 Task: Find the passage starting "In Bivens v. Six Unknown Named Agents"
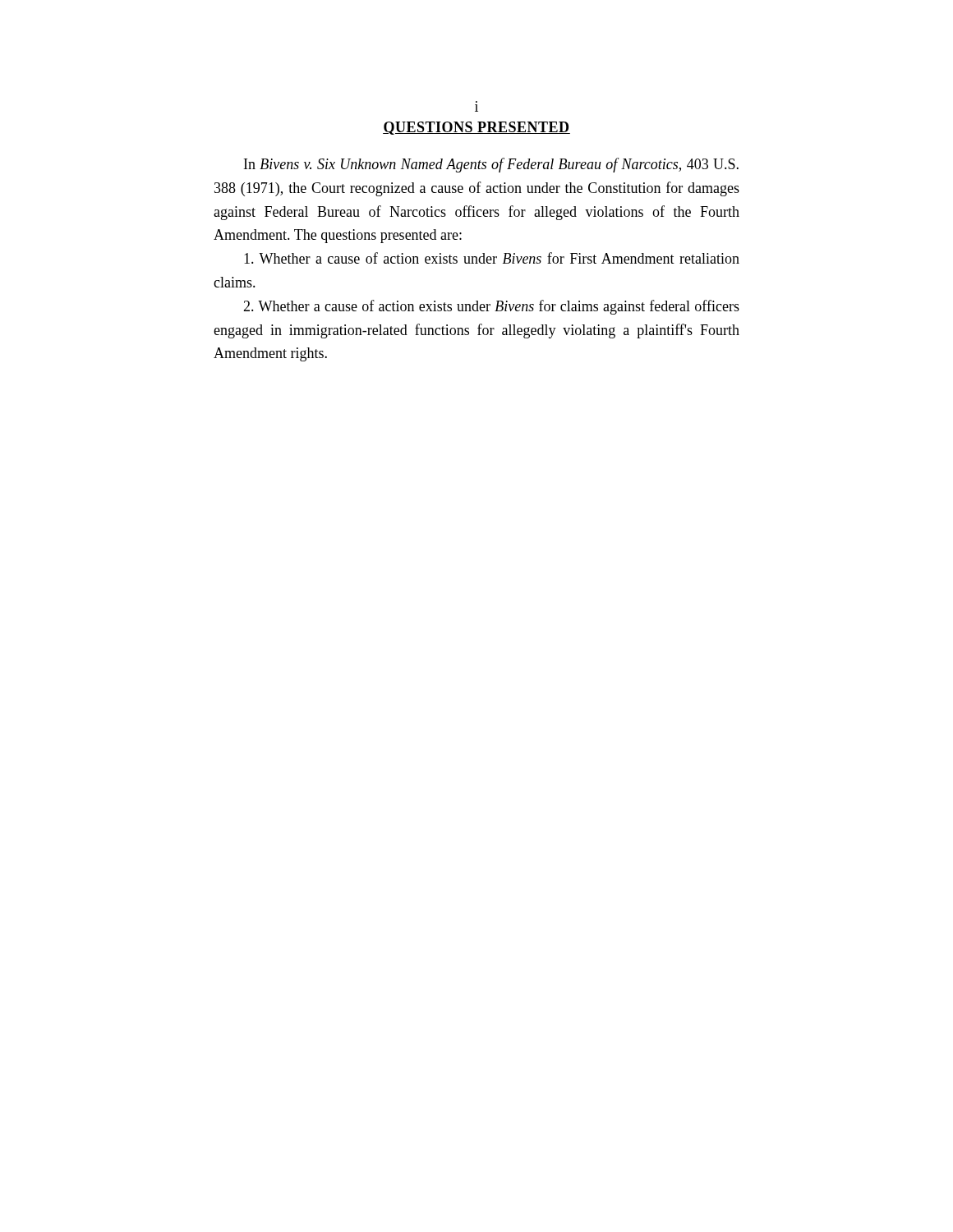click(476, 200)
